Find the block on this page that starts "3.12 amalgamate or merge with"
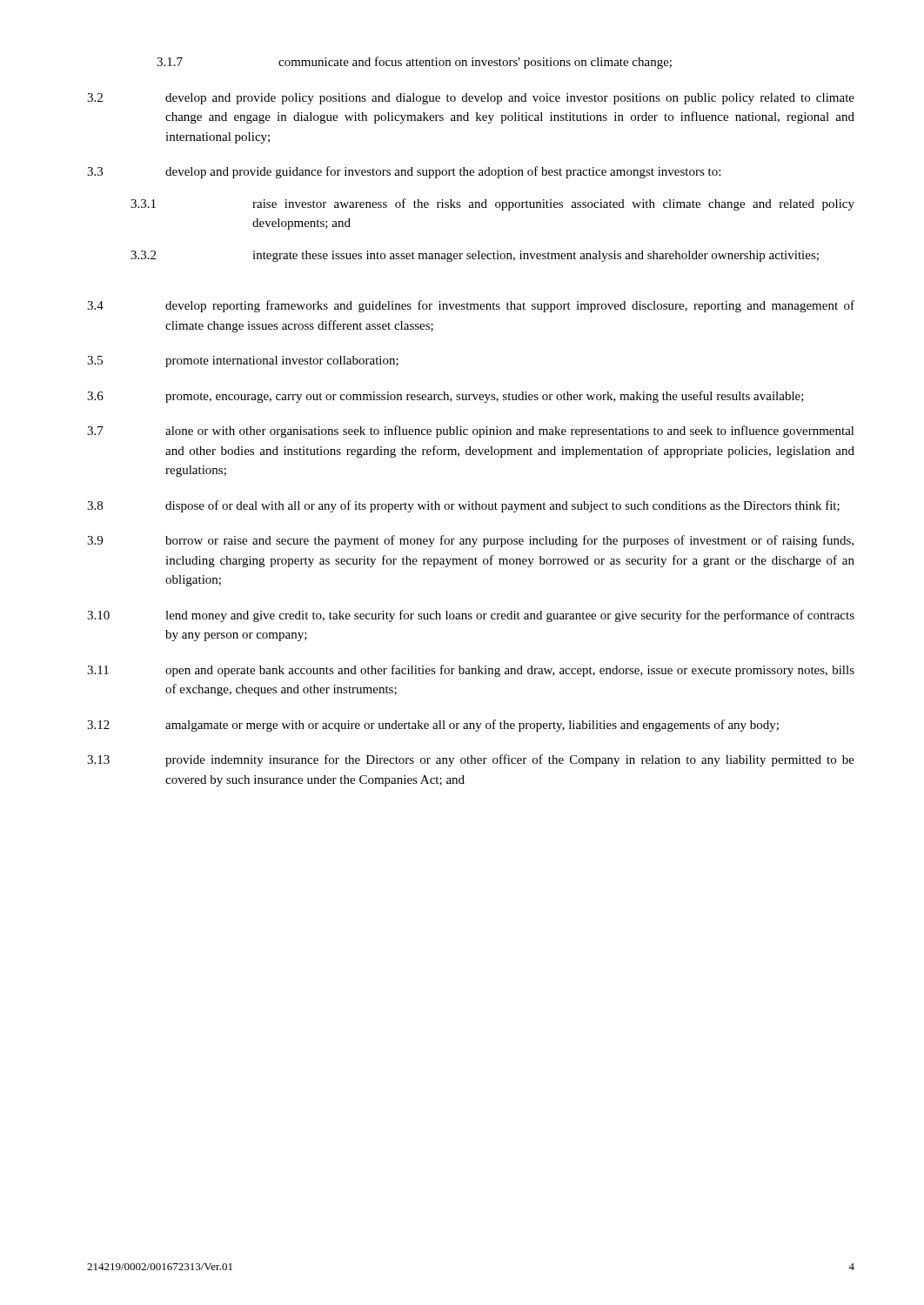This screenshot has width=924, height=1305. 471,725
